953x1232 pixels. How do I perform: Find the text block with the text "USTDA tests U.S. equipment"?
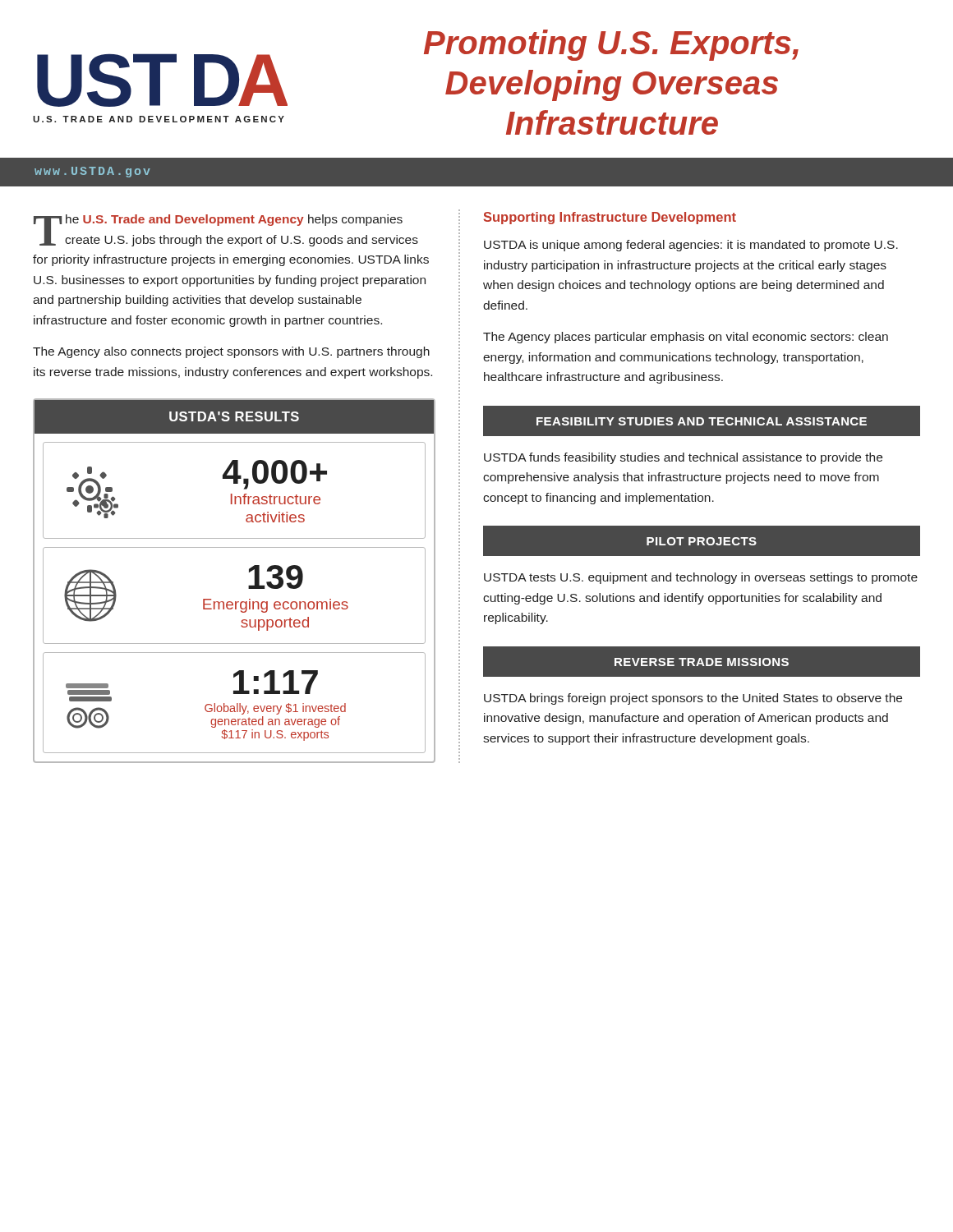coord(700,597)
